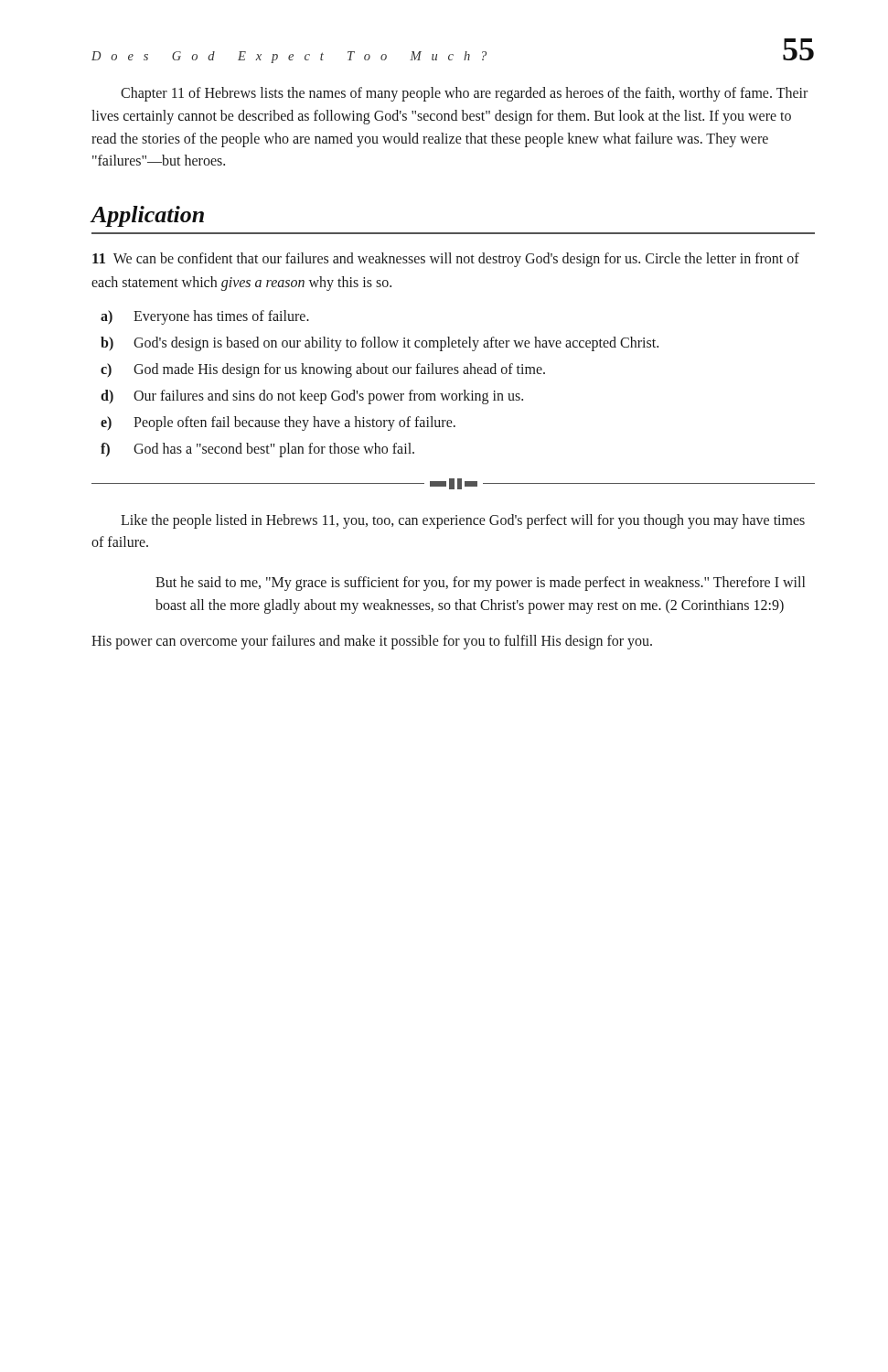This screenshot has width=888, height=1372.
Task: Locate the text starting "c) God made His design"
Action: [x=458, y=369]
